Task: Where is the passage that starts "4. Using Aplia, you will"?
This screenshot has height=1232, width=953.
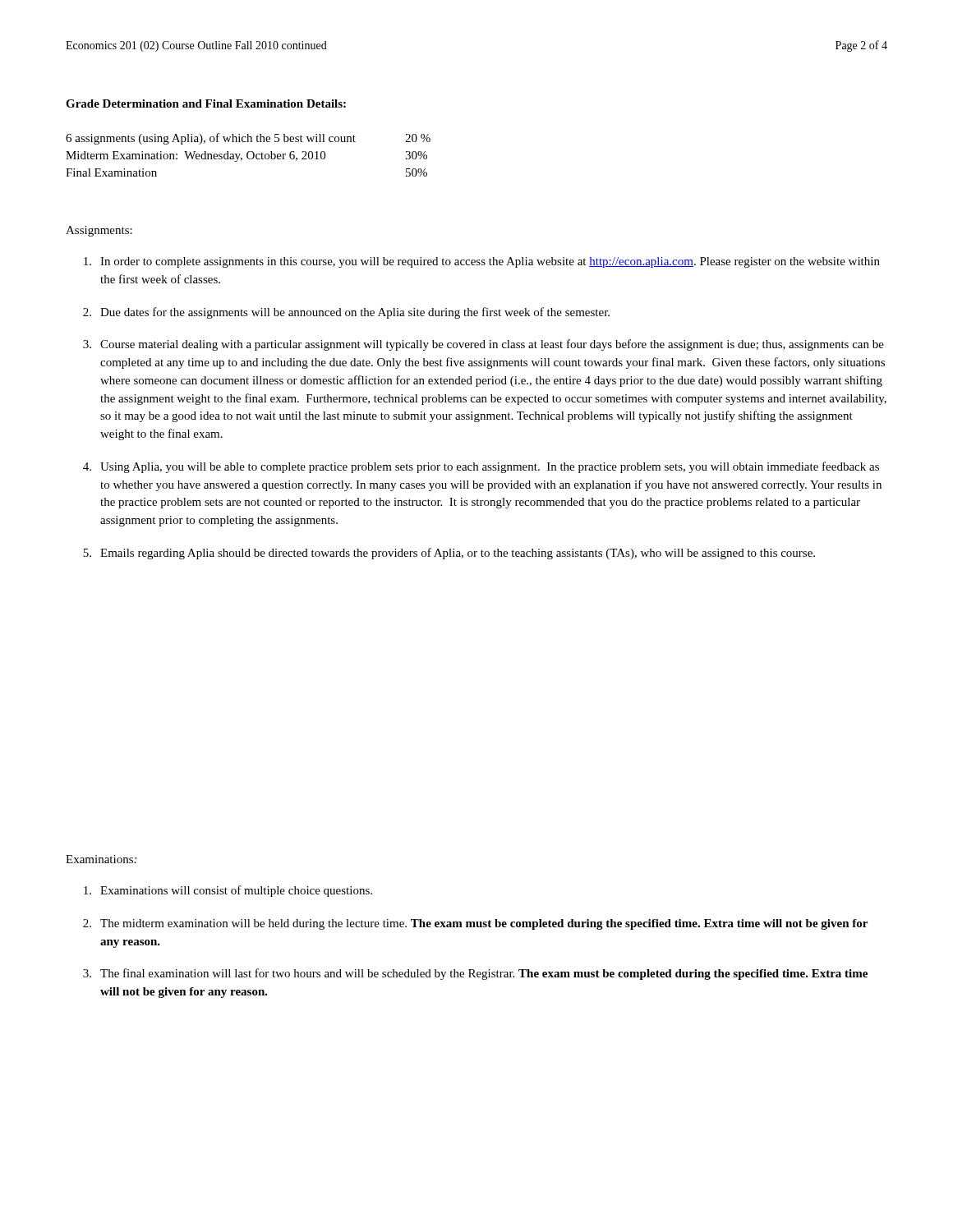Action: coord(476,494)
